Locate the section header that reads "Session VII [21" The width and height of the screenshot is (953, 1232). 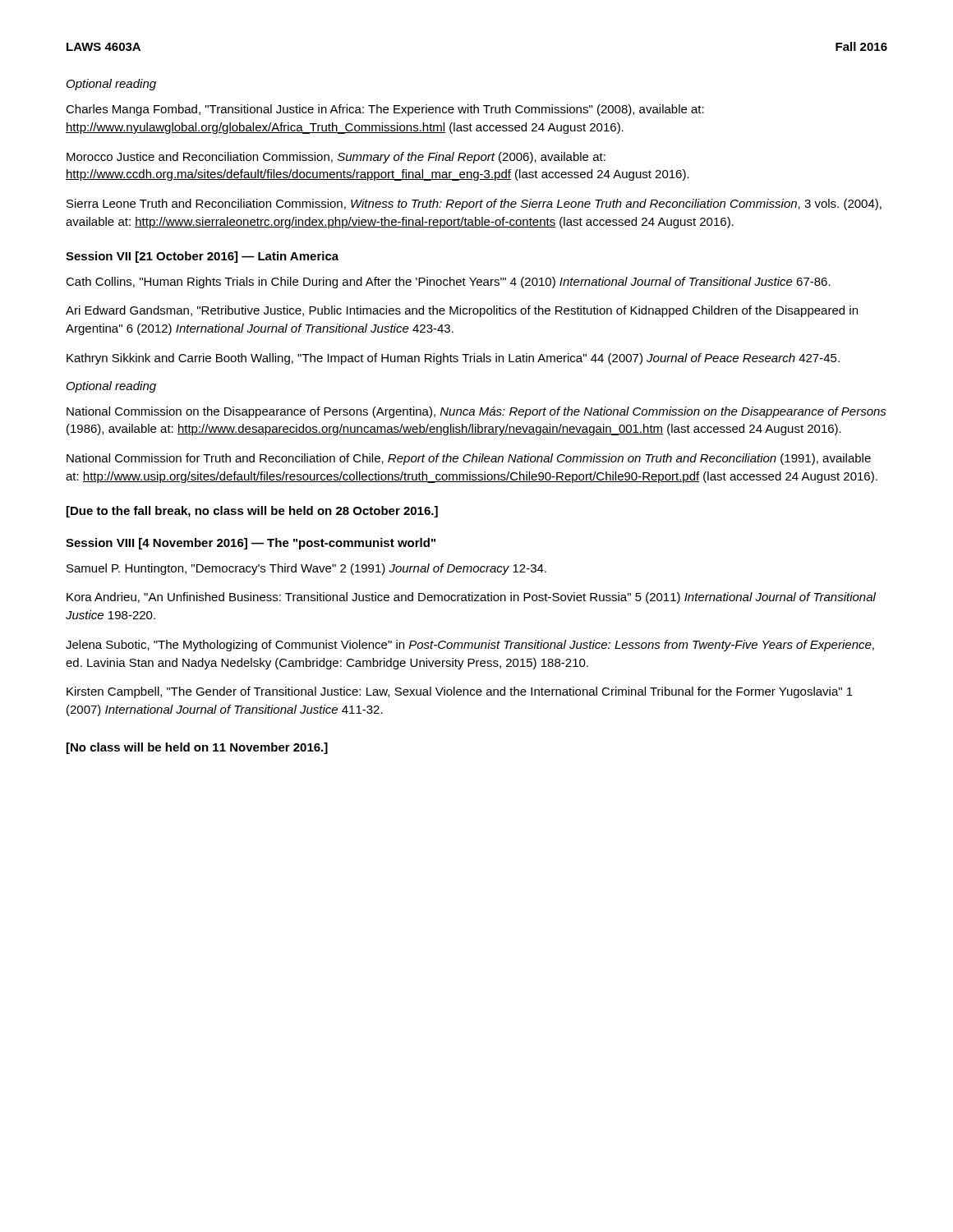(202, 255)
